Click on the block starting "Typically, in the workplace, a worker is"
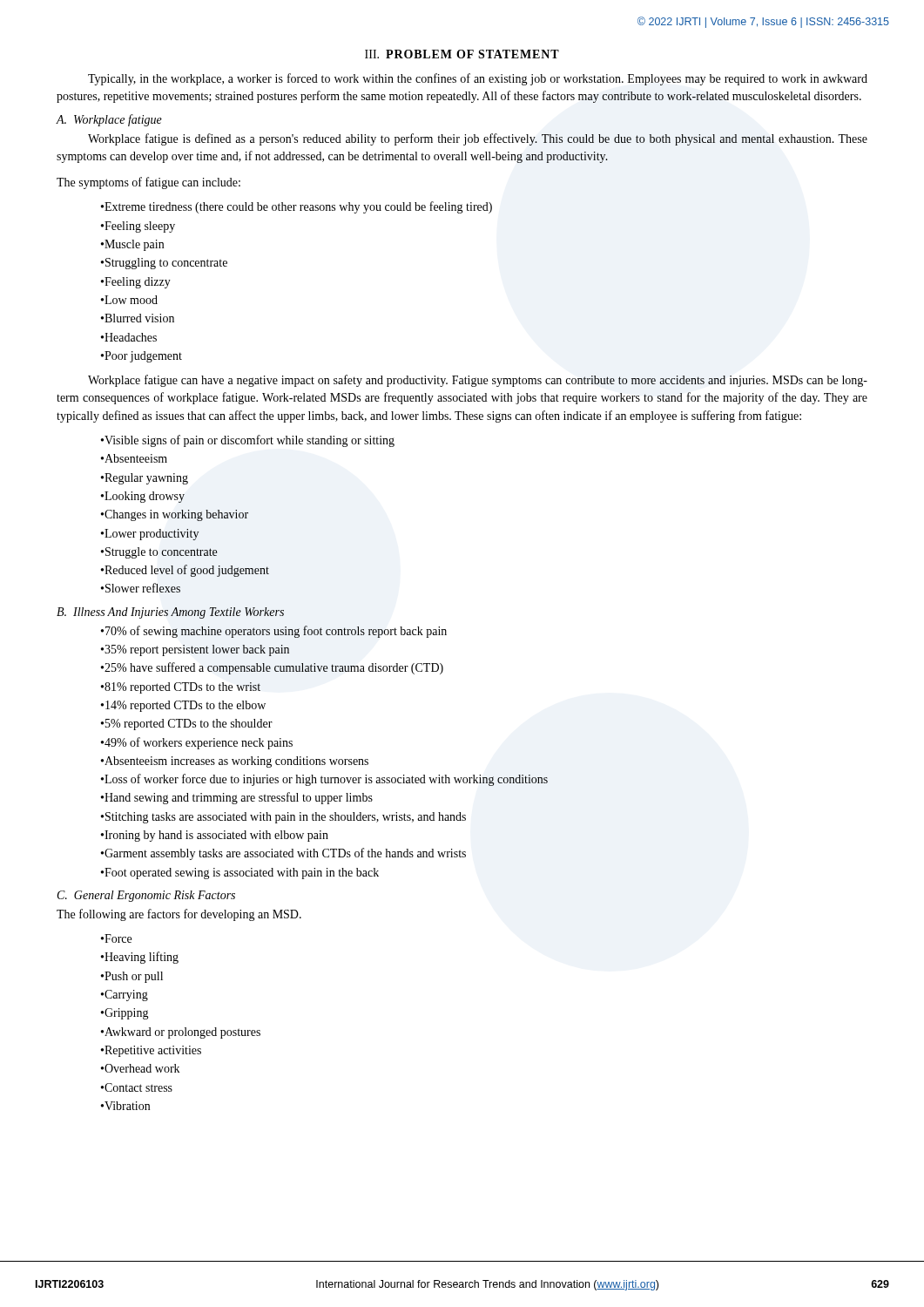Image resolution: width=924 pixels, height=1307 pixels. (x=462, y=88)
